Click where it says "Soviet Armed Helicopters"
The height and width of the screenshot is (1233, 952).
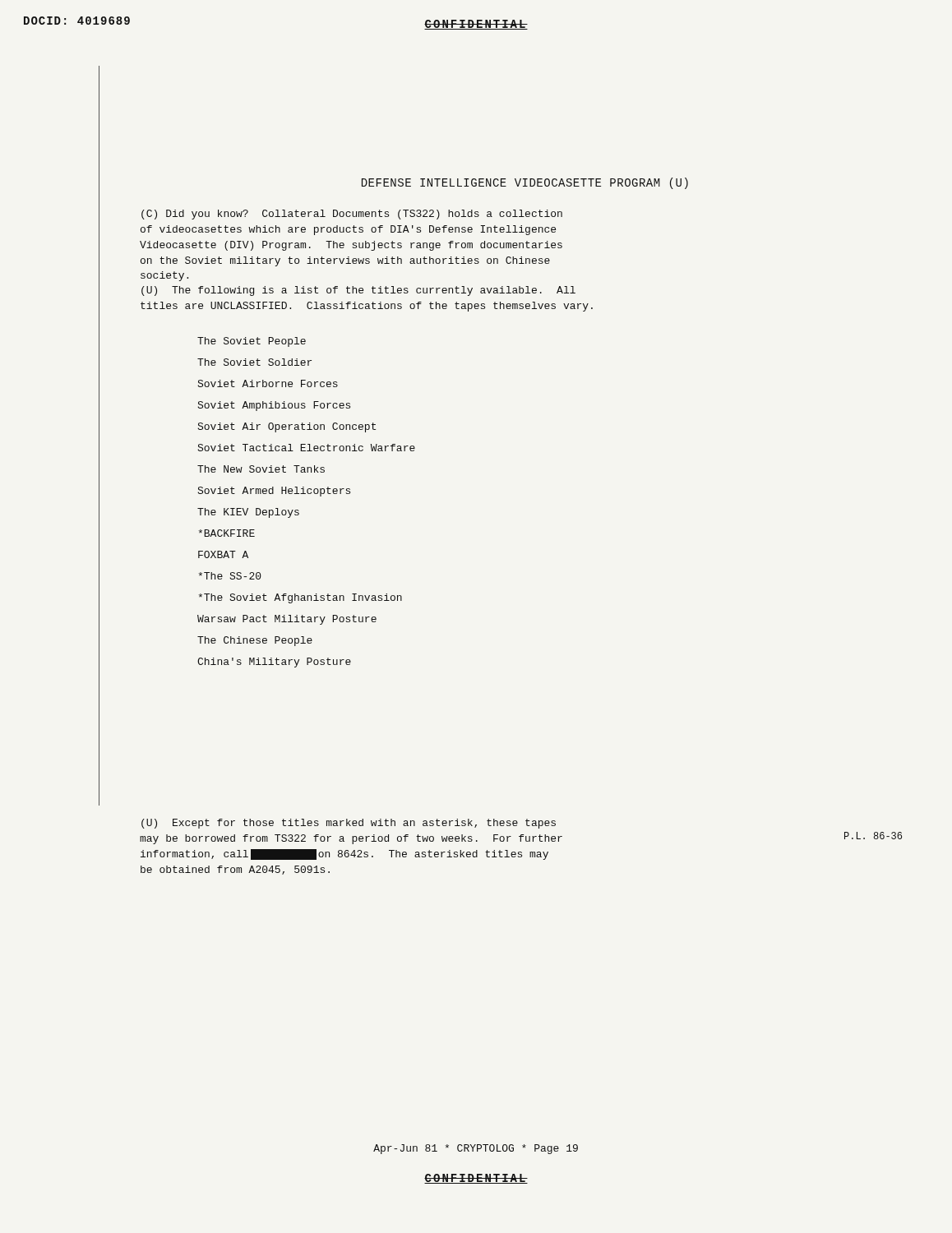(x=274, y=491)
